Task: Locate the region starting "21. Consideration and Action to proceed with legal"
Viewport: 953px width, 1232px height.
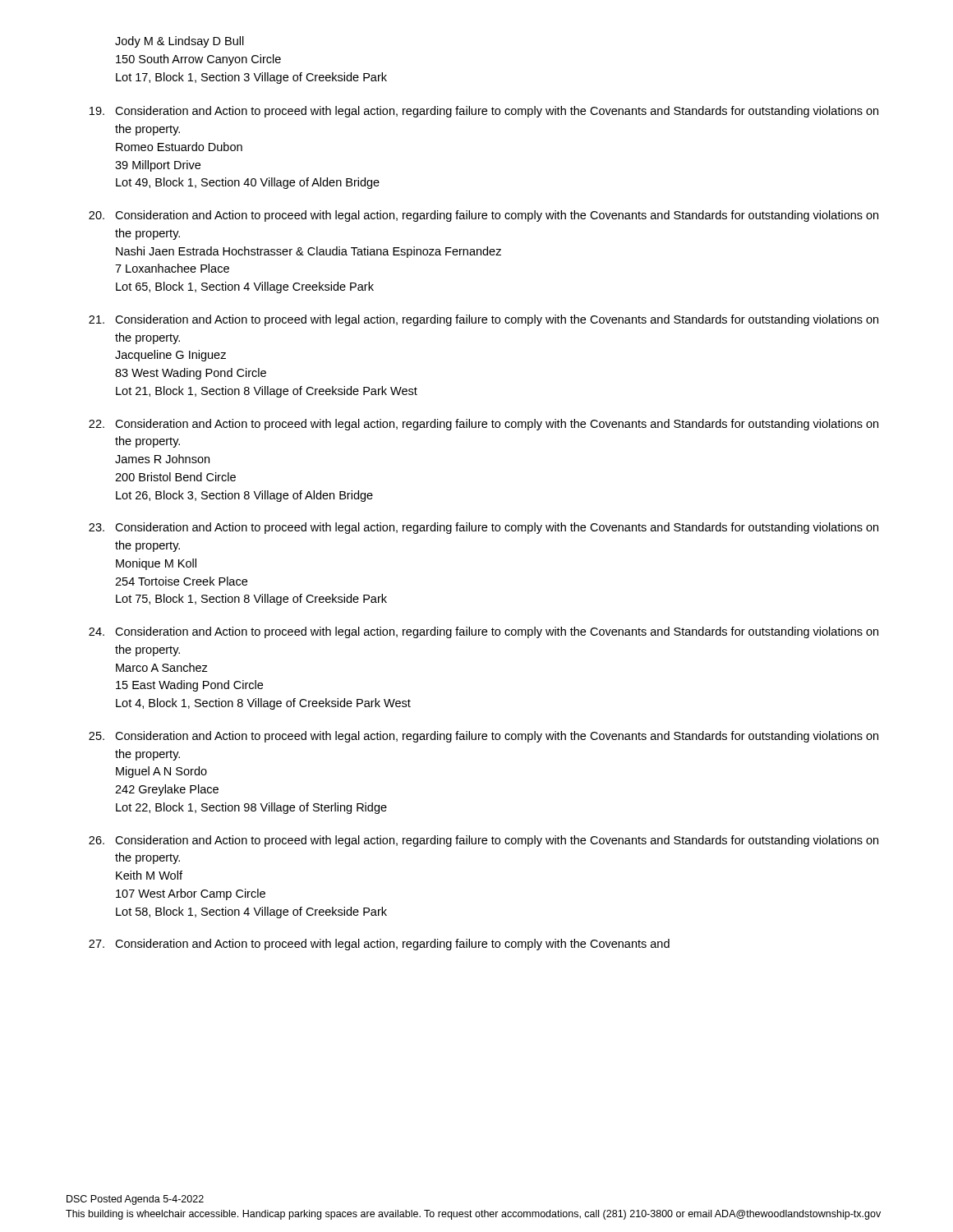Action: pos(483,320)
